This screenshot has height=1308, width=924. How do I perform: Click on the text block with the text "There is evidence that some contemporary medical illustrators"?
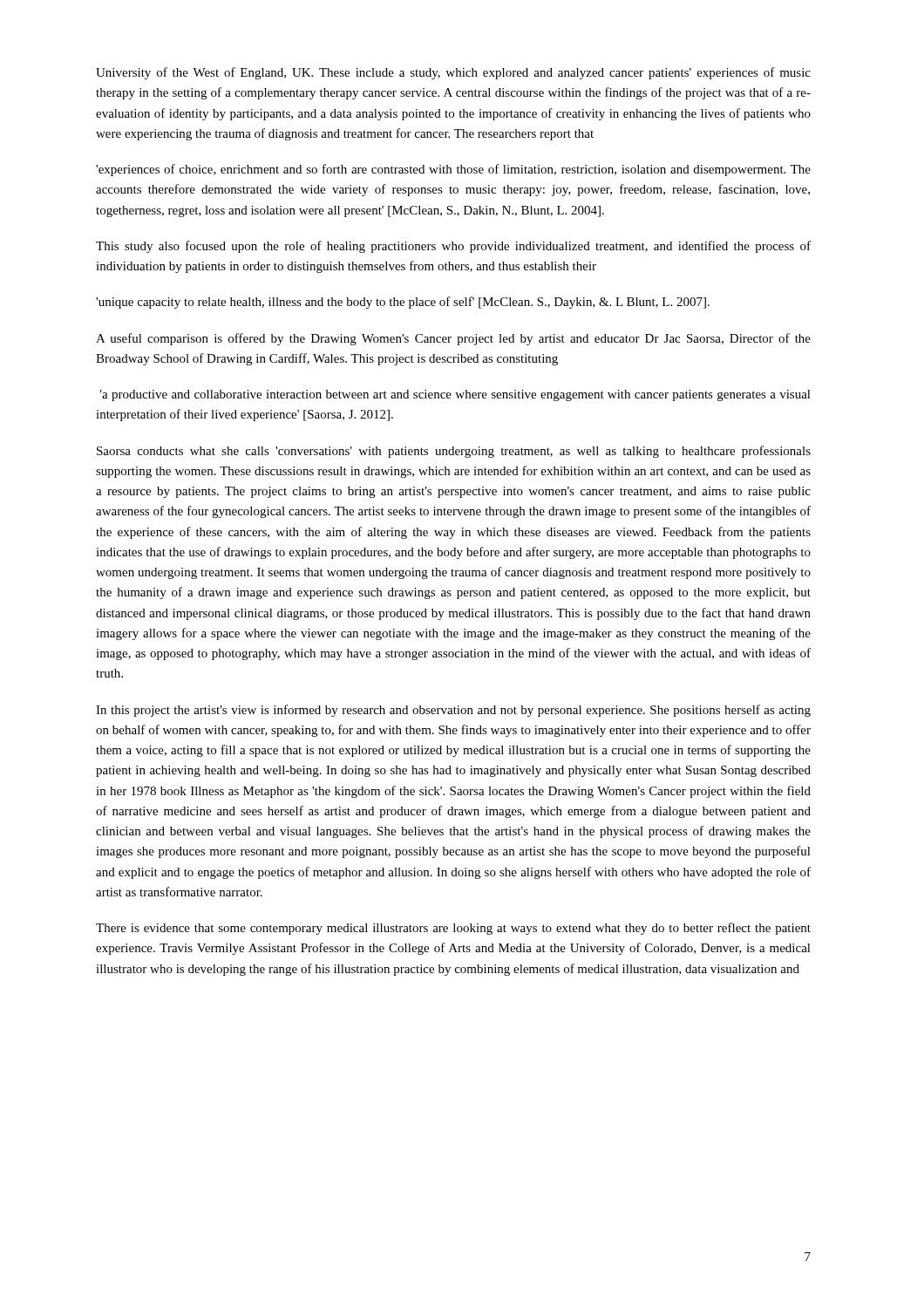point(453,948)
